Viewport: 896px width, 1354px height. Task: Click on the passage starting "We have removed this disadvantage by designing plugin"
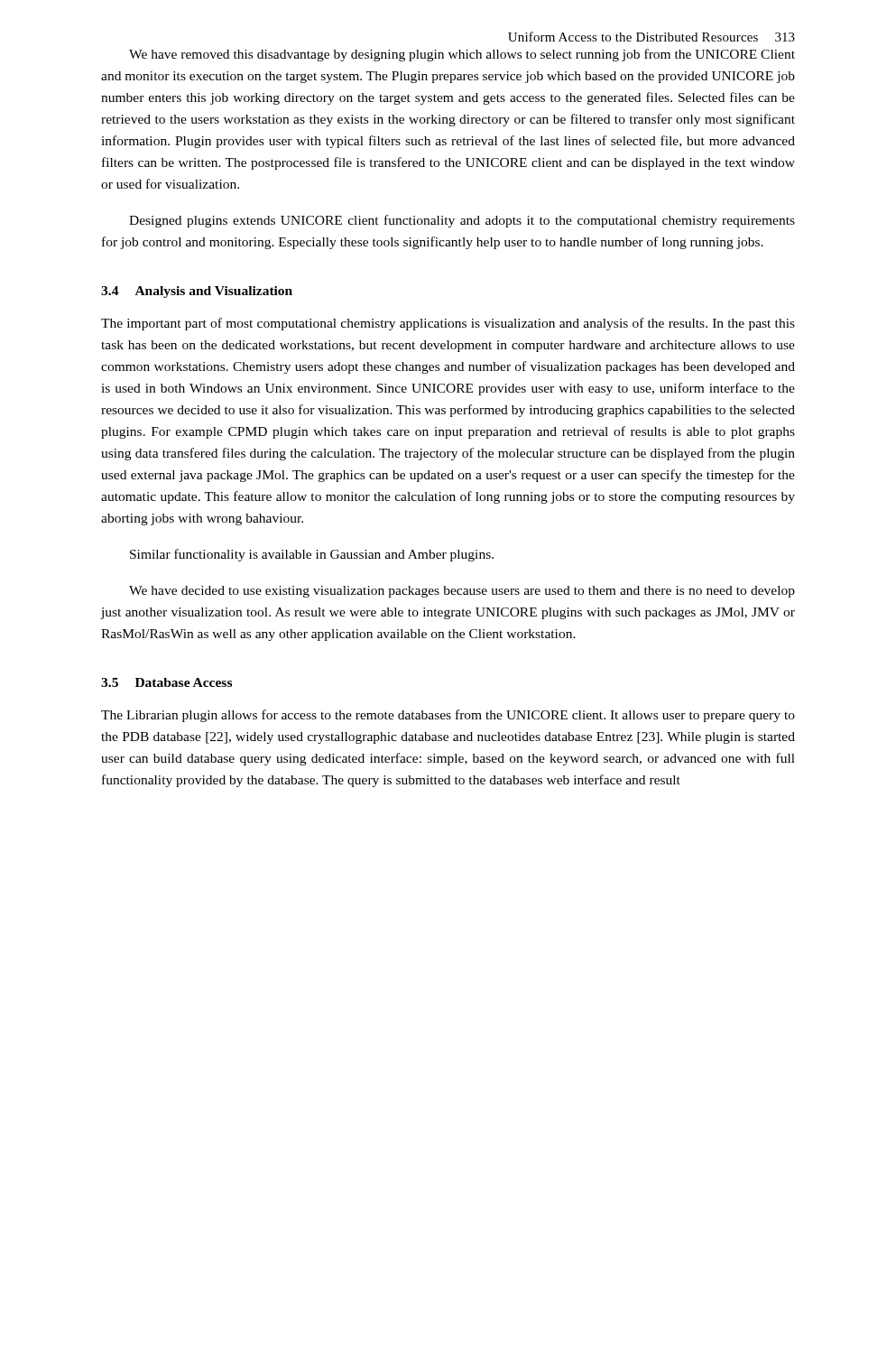point(448,119)
